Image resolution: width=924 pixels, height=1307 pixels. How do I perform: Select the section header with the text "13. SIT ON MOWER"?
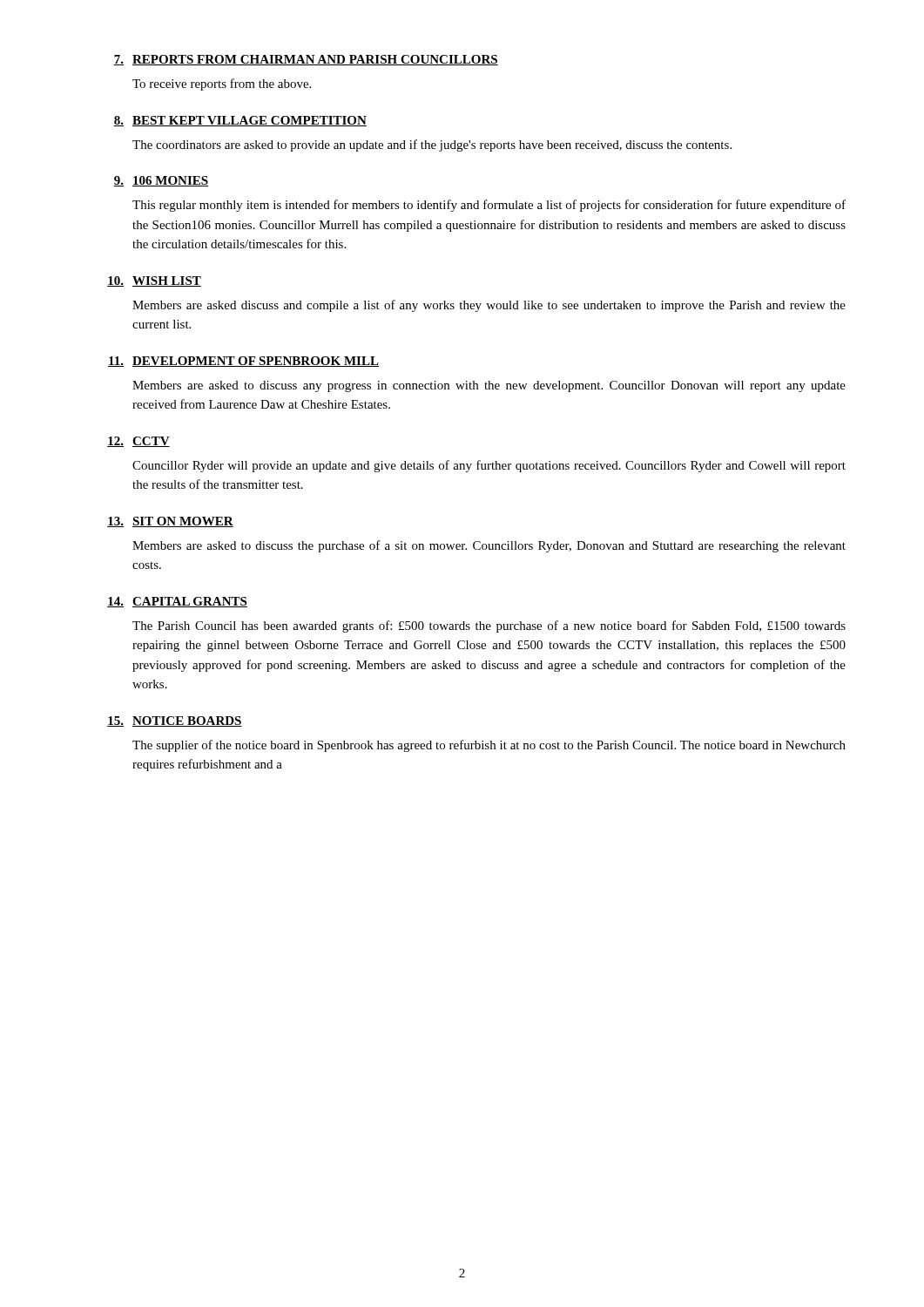[160, 521]
